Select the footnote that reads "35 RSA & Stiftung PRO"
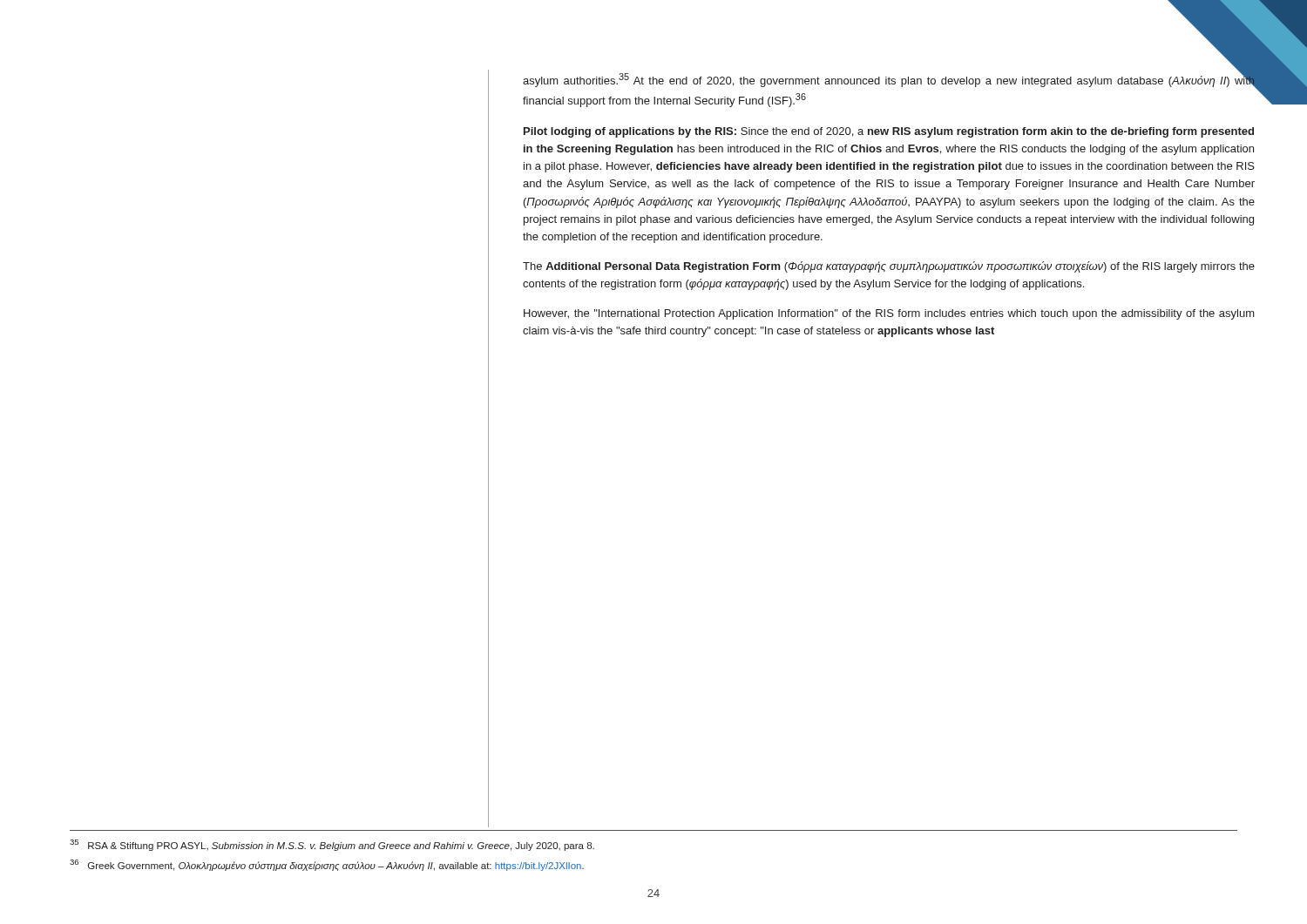This screenshot has height=924, width=1307. (332, 844)
